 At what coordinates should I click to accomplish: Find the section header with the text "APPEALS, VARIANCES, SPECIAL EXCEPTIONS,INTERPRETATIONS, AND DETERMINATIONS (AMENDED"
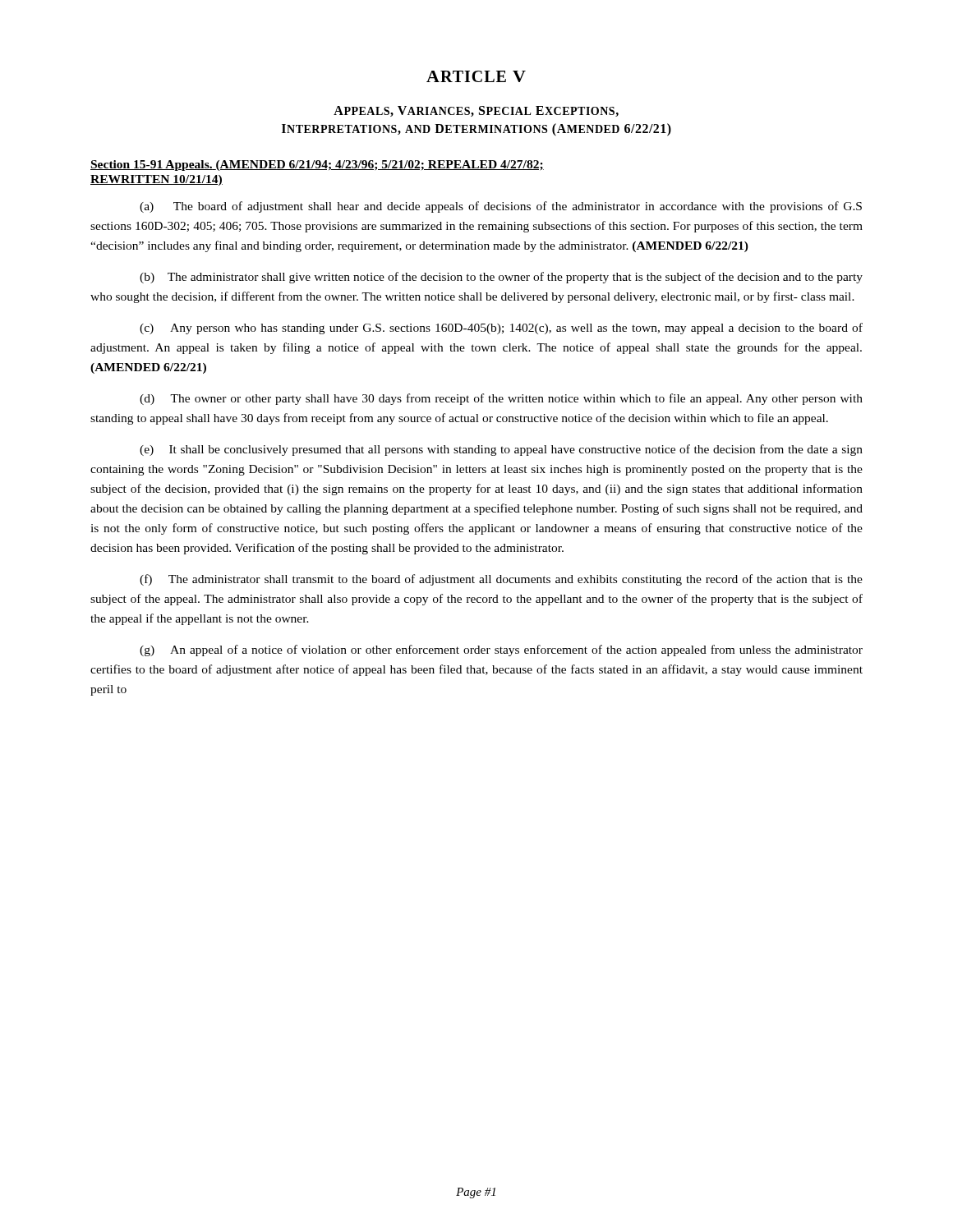tap(476, 120)
